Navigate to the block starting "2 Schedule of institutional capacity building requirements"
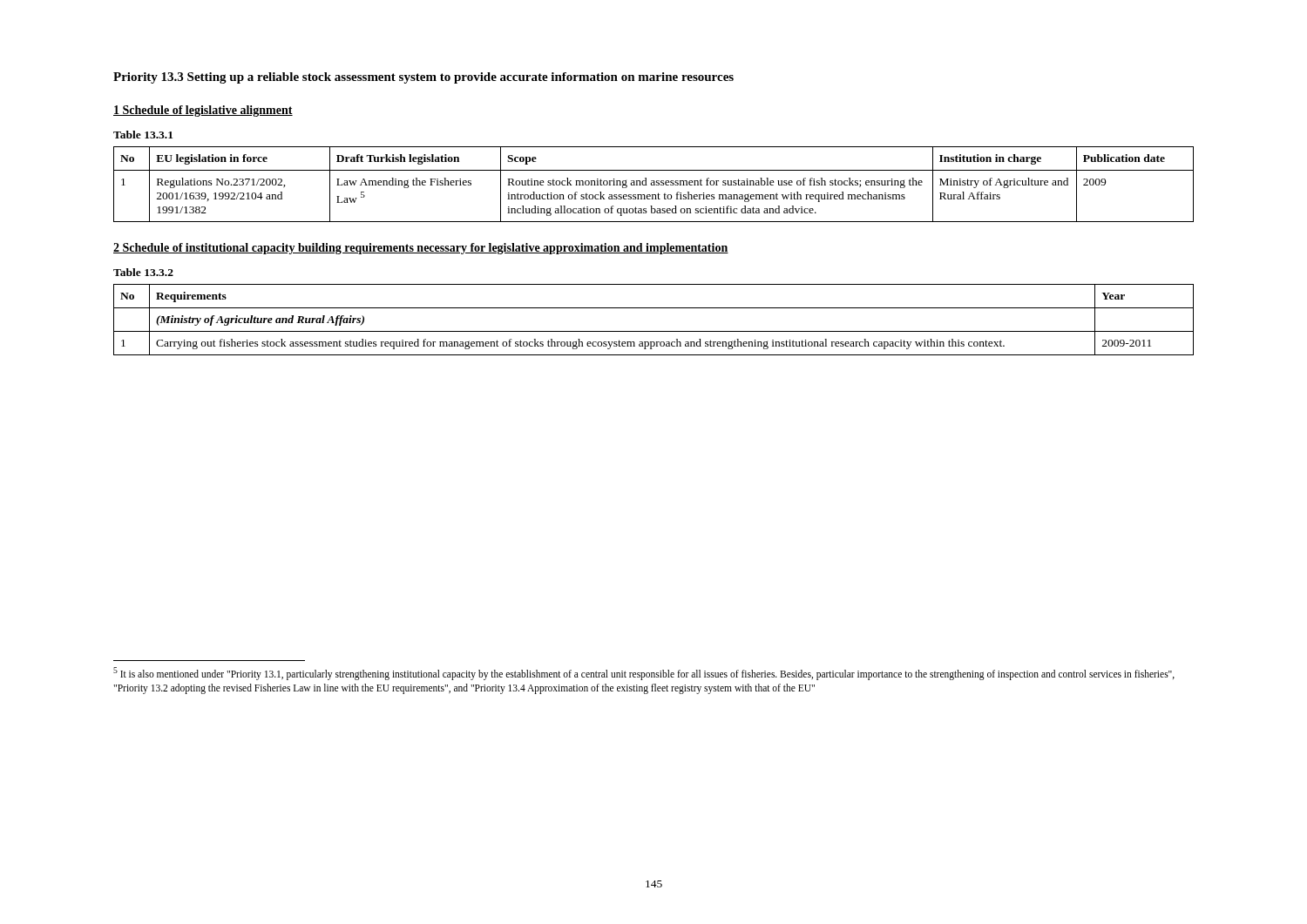1307x924 pixels. pyautogui.click(x=421, y=248)
